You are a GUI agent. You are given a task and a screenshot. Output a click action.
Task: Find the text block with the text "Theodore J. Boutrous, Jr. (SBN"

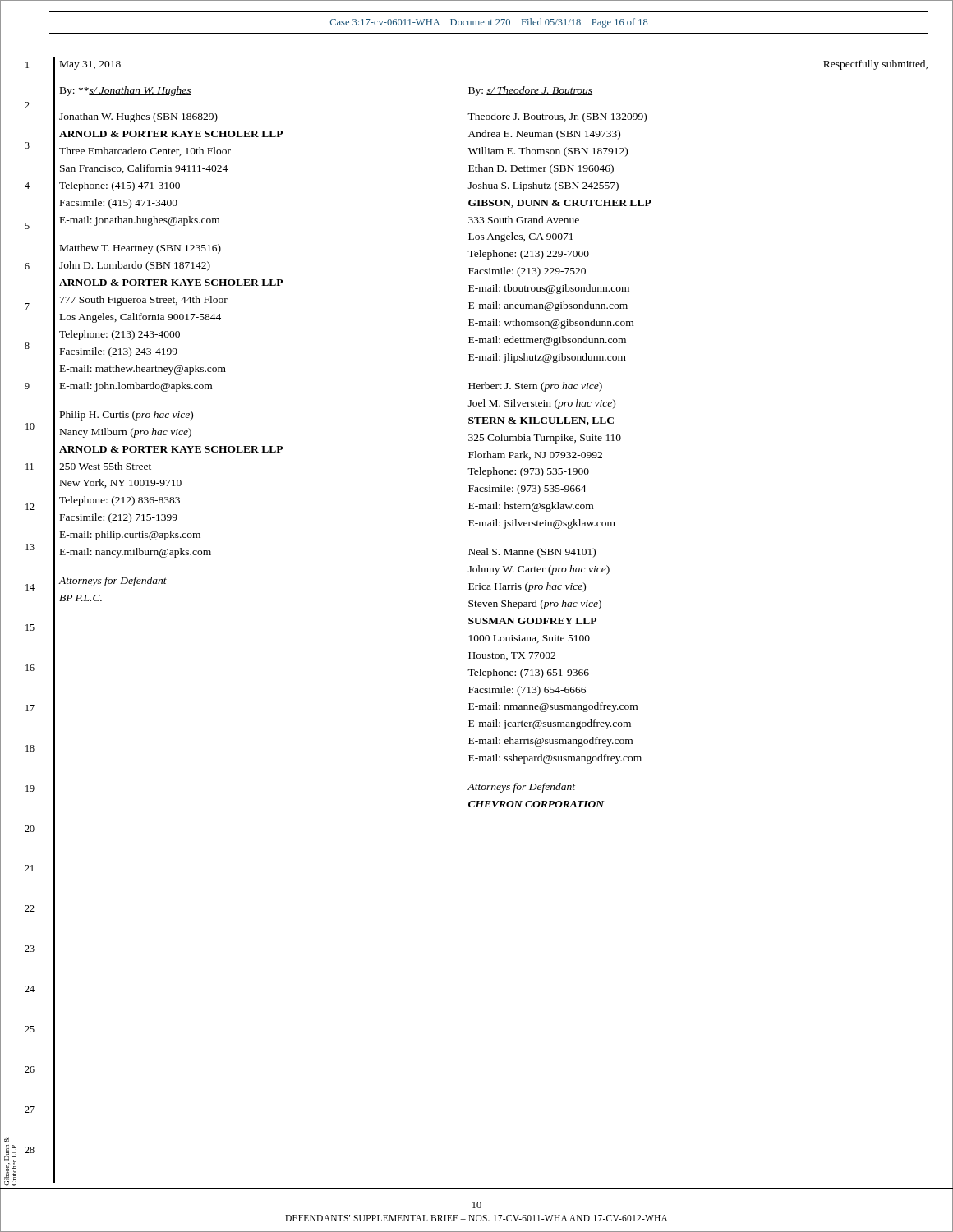pos(560,236)
